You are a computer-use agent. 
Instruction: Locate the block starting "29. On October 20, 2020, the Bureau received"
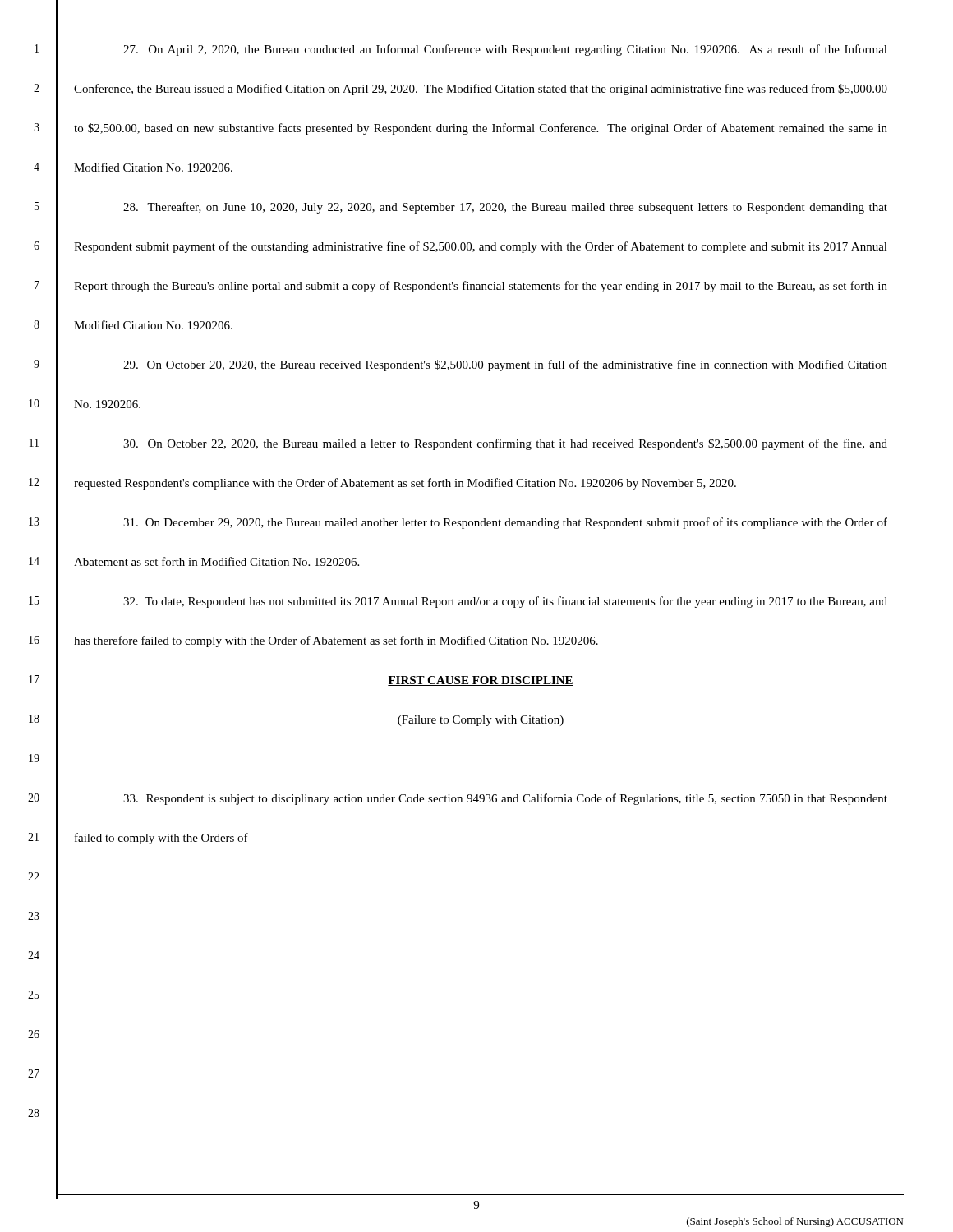tap(505, 365)
